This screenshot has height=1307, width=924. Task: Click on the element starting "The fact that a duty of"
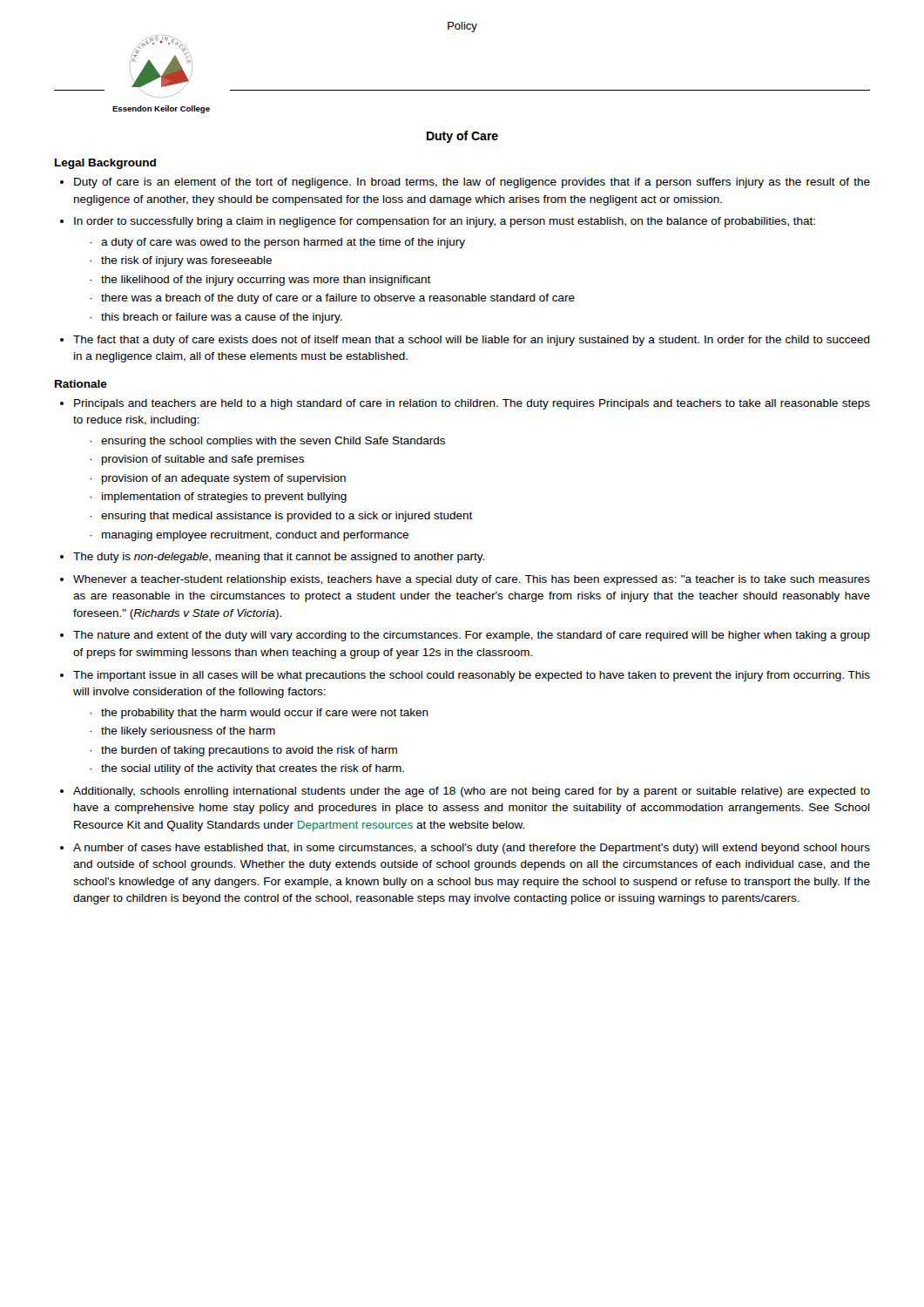point(472,347)
